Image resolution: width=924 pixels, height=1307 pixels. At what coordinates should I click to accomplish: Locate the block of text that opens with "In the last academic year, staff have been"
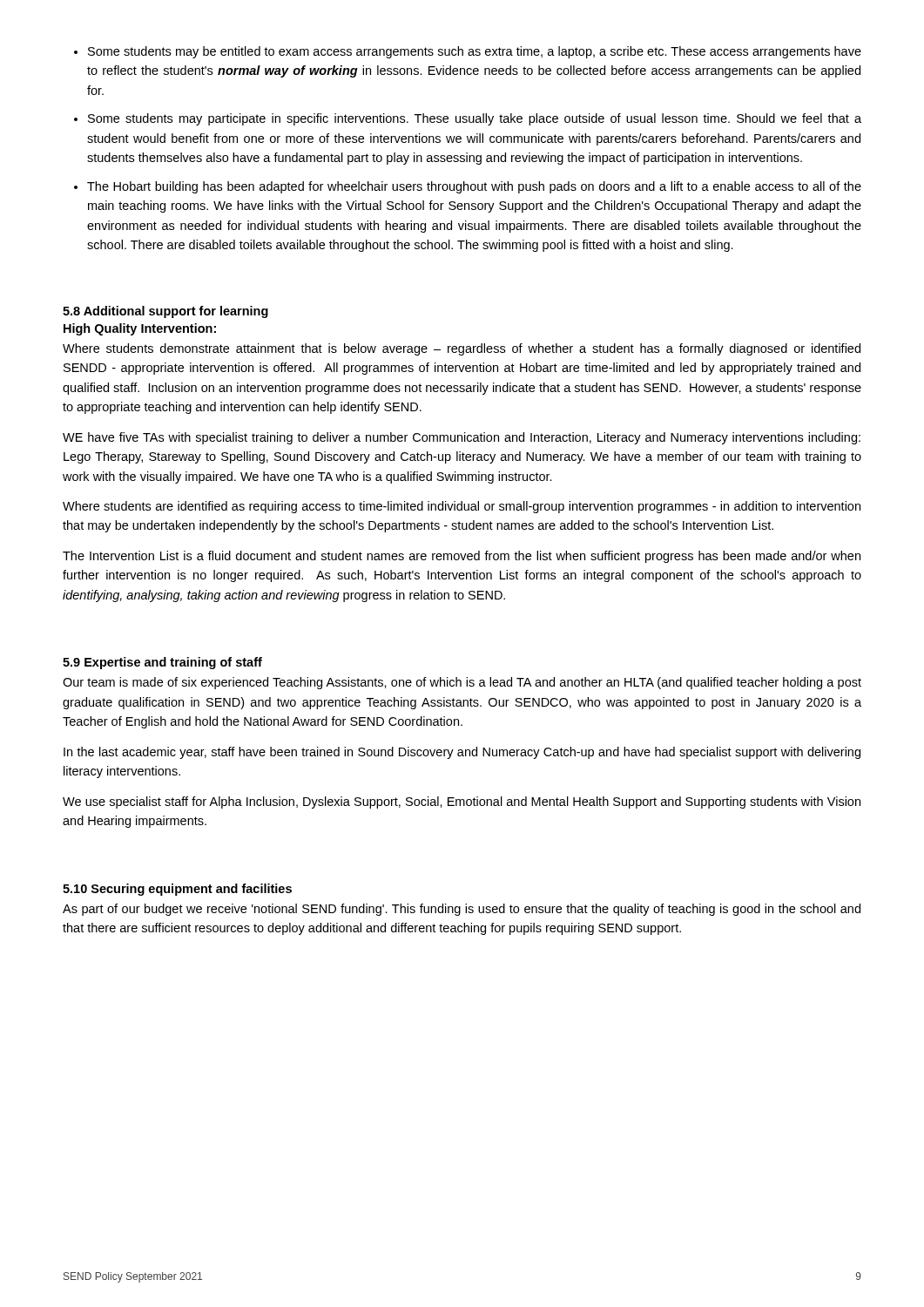click(x=462, y=762)
